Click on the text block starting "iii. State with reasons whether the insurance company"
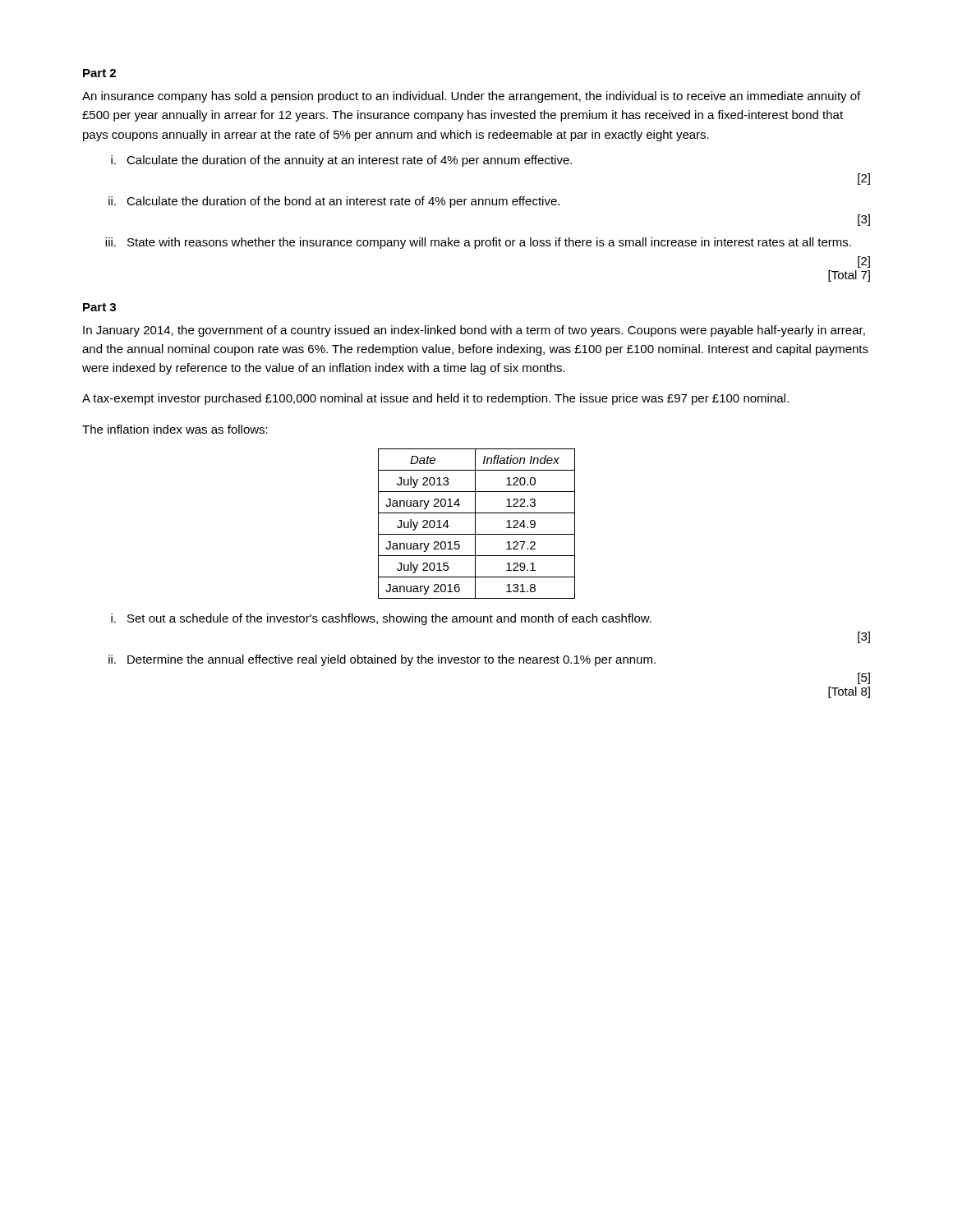The height and width of the screenshot is (1232, 953). tap(467, 242)
